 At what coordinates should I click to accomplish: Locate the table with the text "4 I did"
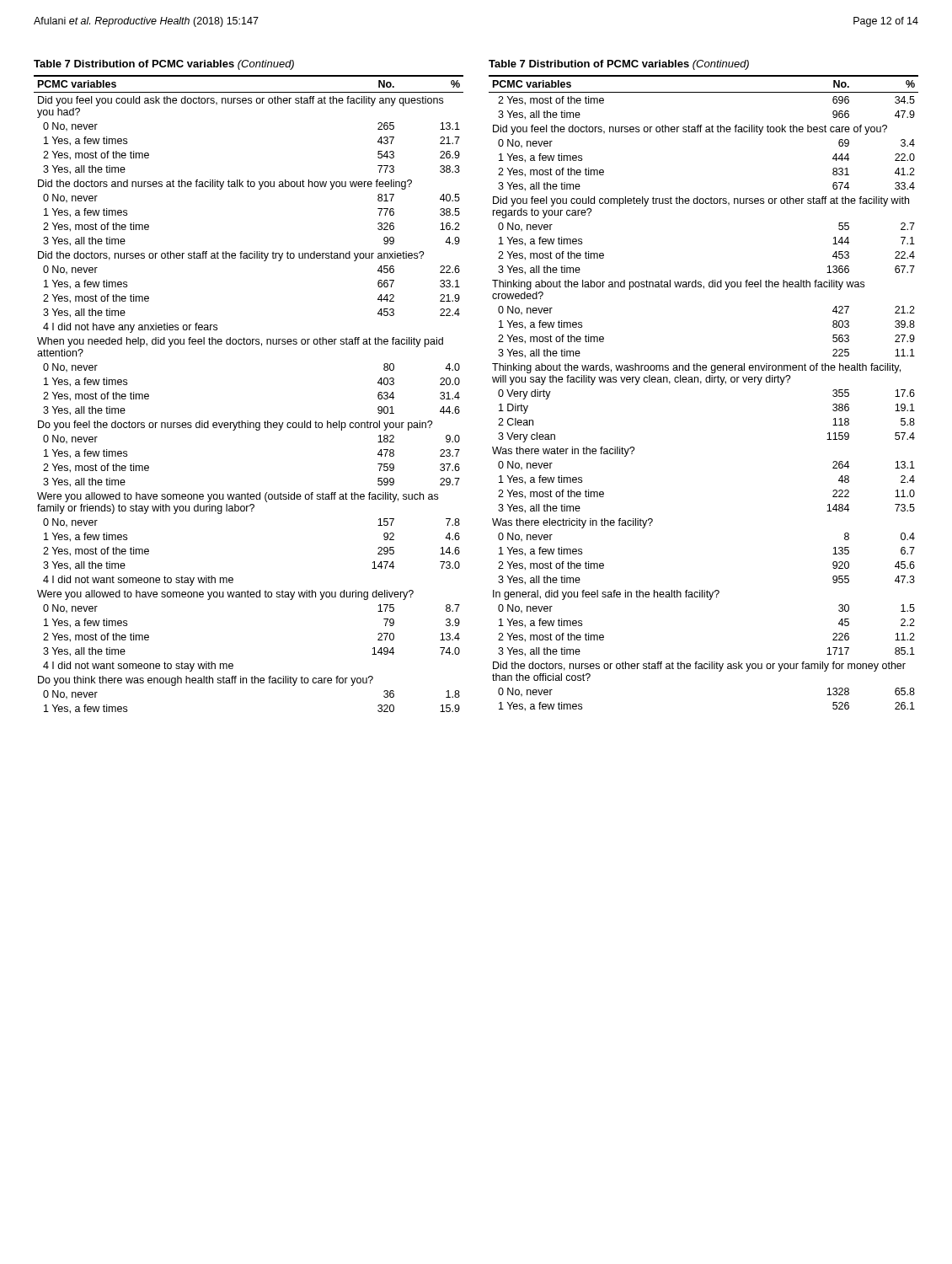[x=249, y=386]
